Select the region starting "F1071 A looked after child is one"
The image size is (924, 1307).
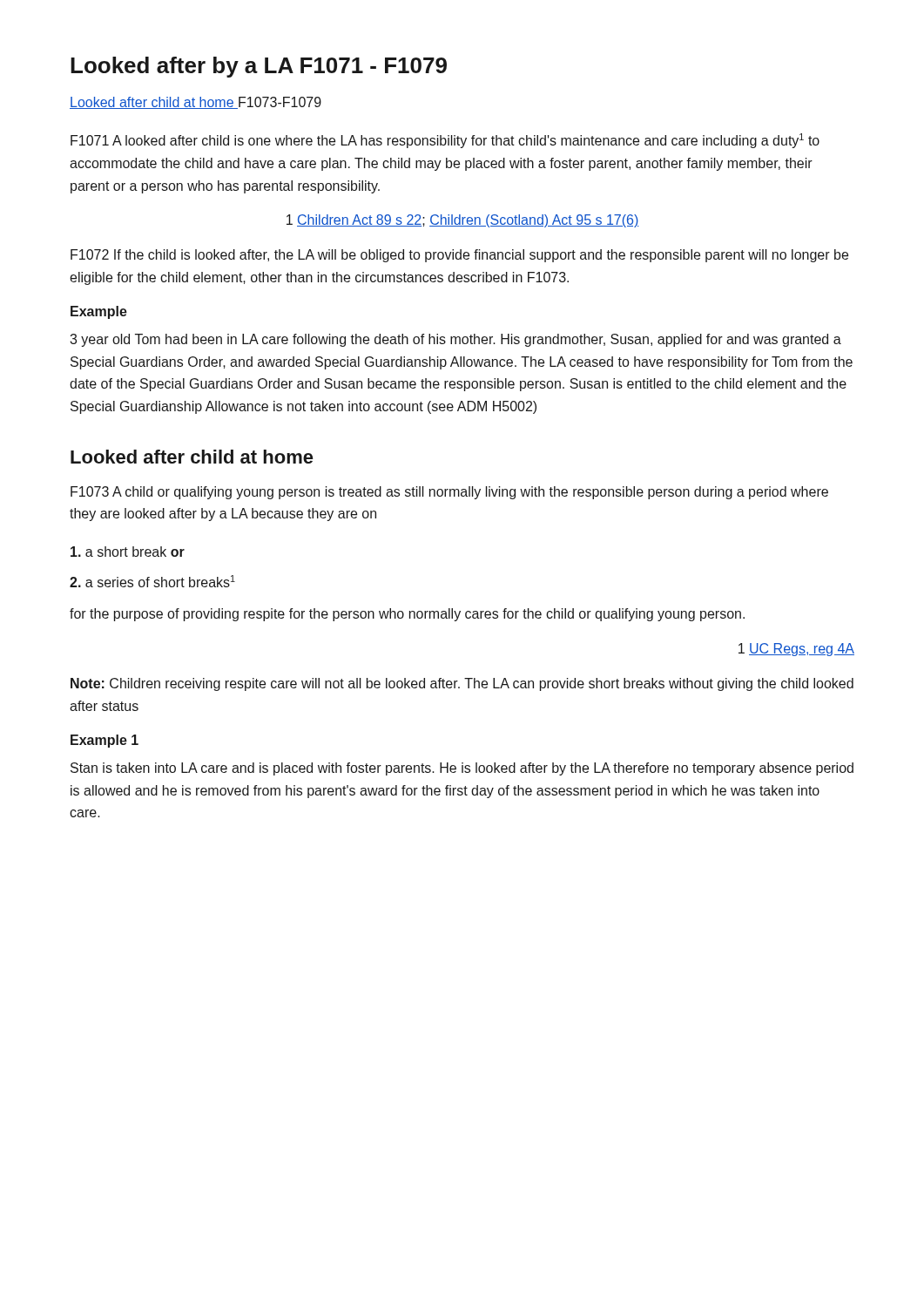[x=445, y=162]
